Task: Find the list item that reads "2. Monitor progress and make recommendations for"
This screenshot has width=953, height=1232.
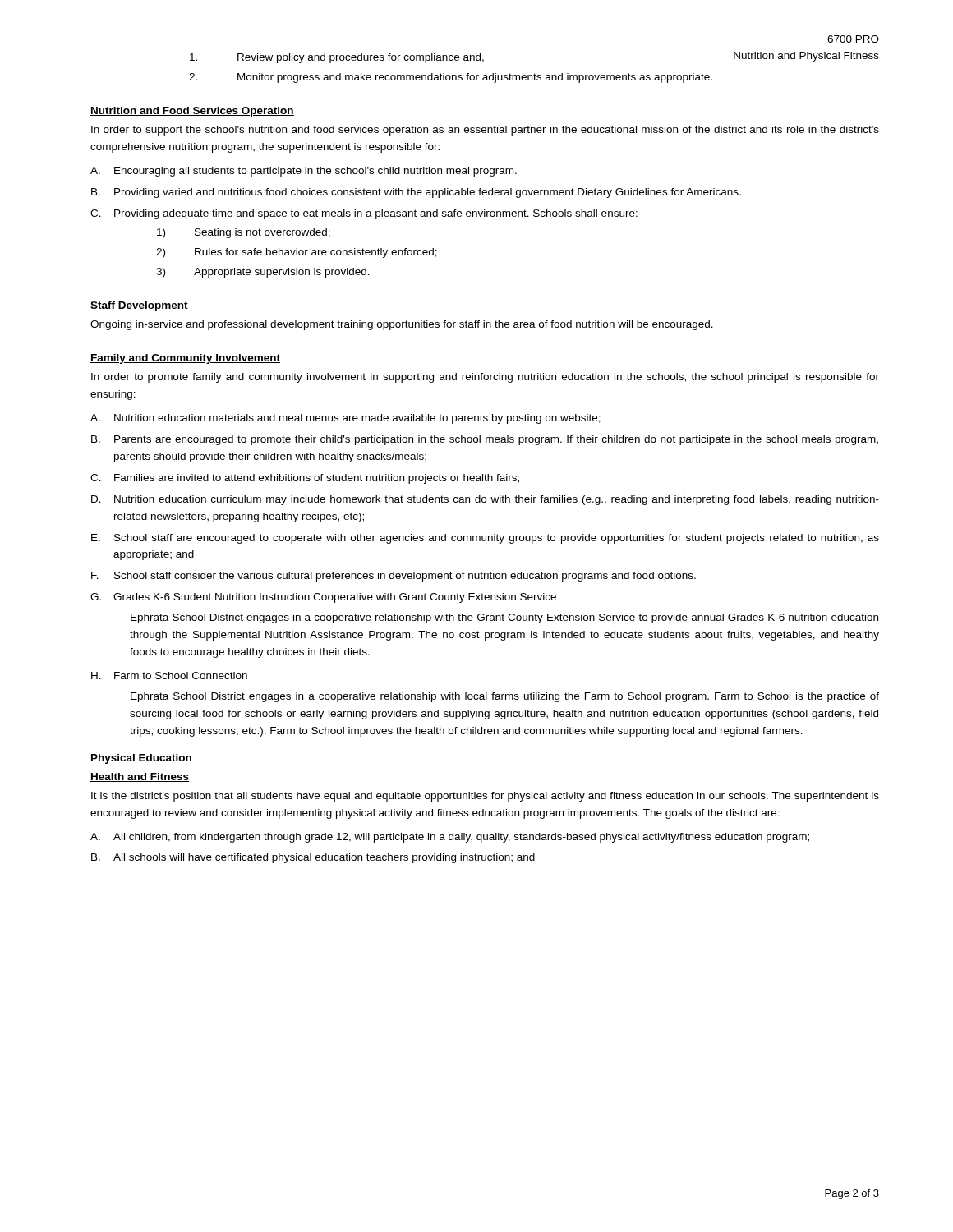Action: (530, 77)
